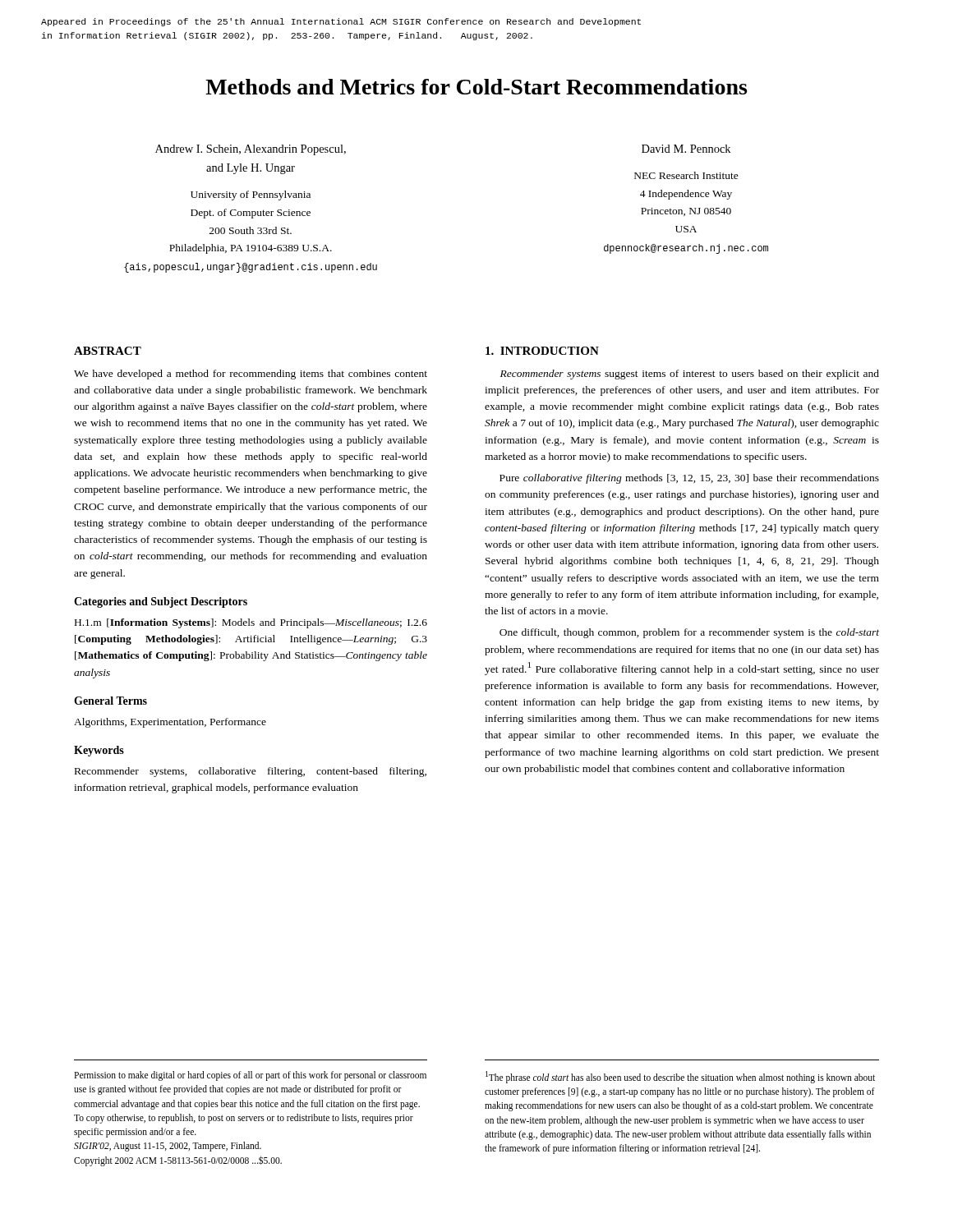Select the text block that says "David M. Pennock NEC Research Institute 4 Independence"
Image resolution: width=953 pixels, height=1232 pixels.
click(686, 199)
